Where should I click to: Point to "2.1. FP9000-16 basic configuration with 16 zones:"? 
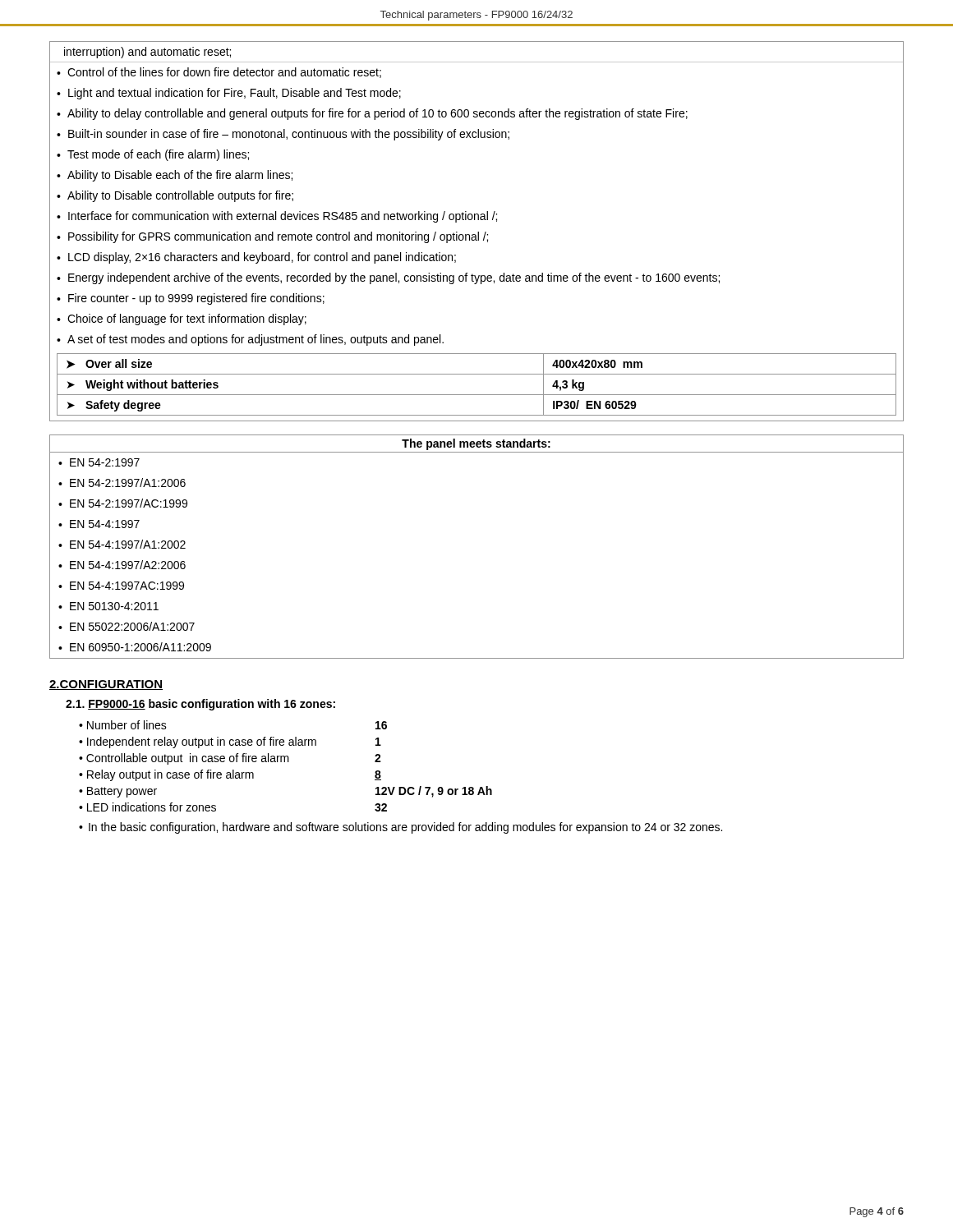point(201,704)
